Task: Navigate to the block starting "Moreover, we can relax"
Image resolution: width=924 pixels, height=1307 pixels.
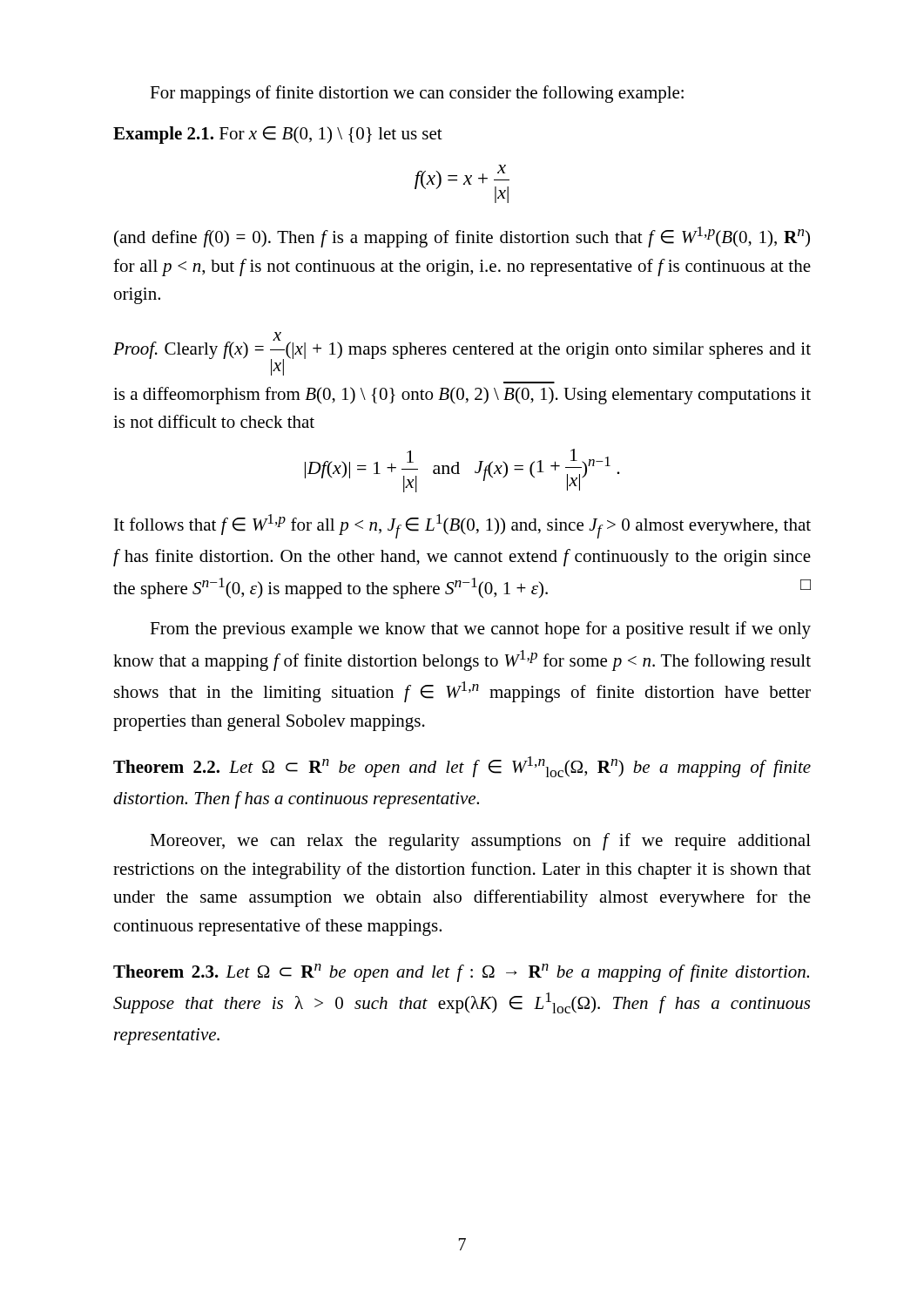Action: [x=462, y=883]
